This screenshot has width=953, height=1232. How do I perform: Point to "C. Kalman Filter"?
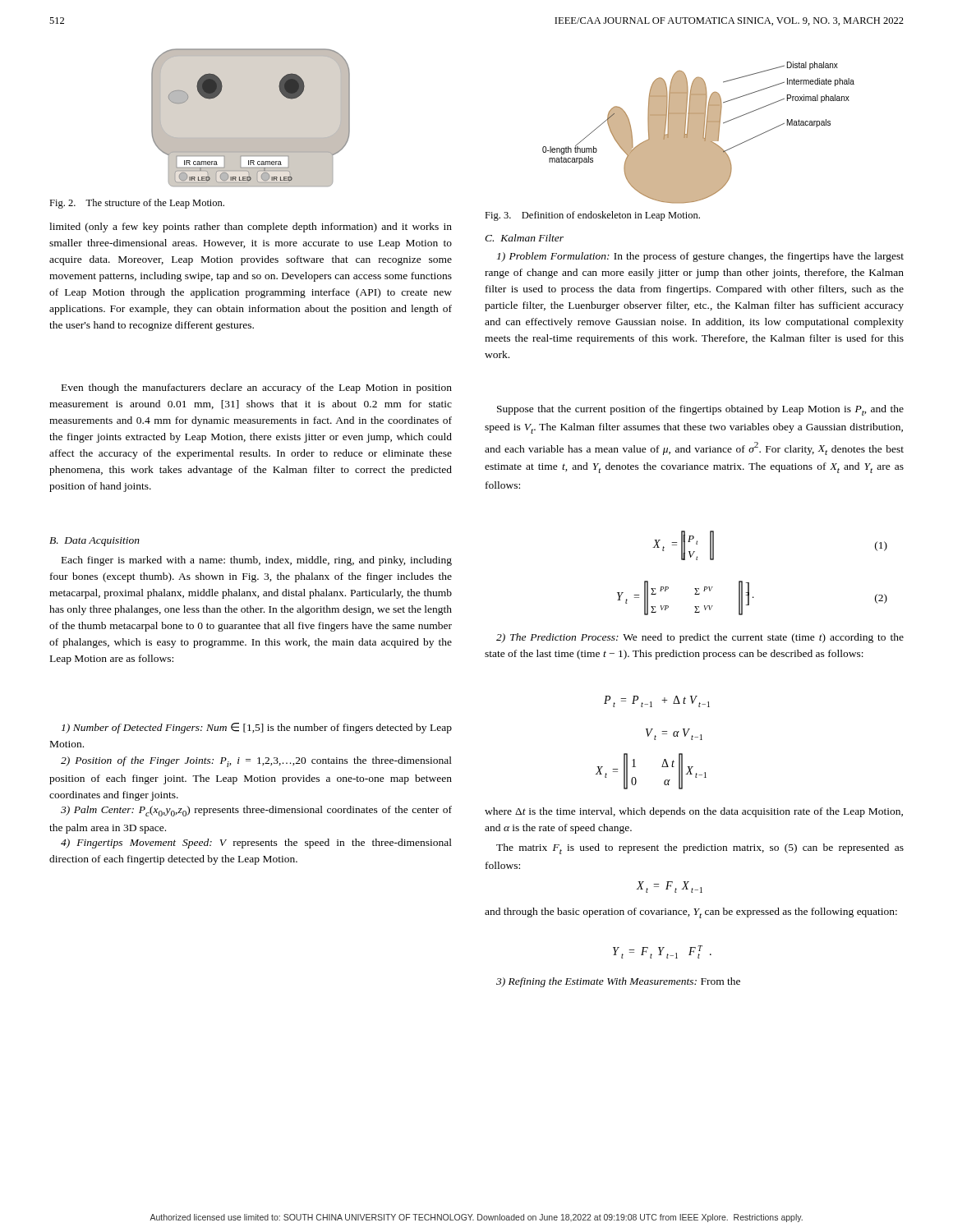(x=524, y=238)
